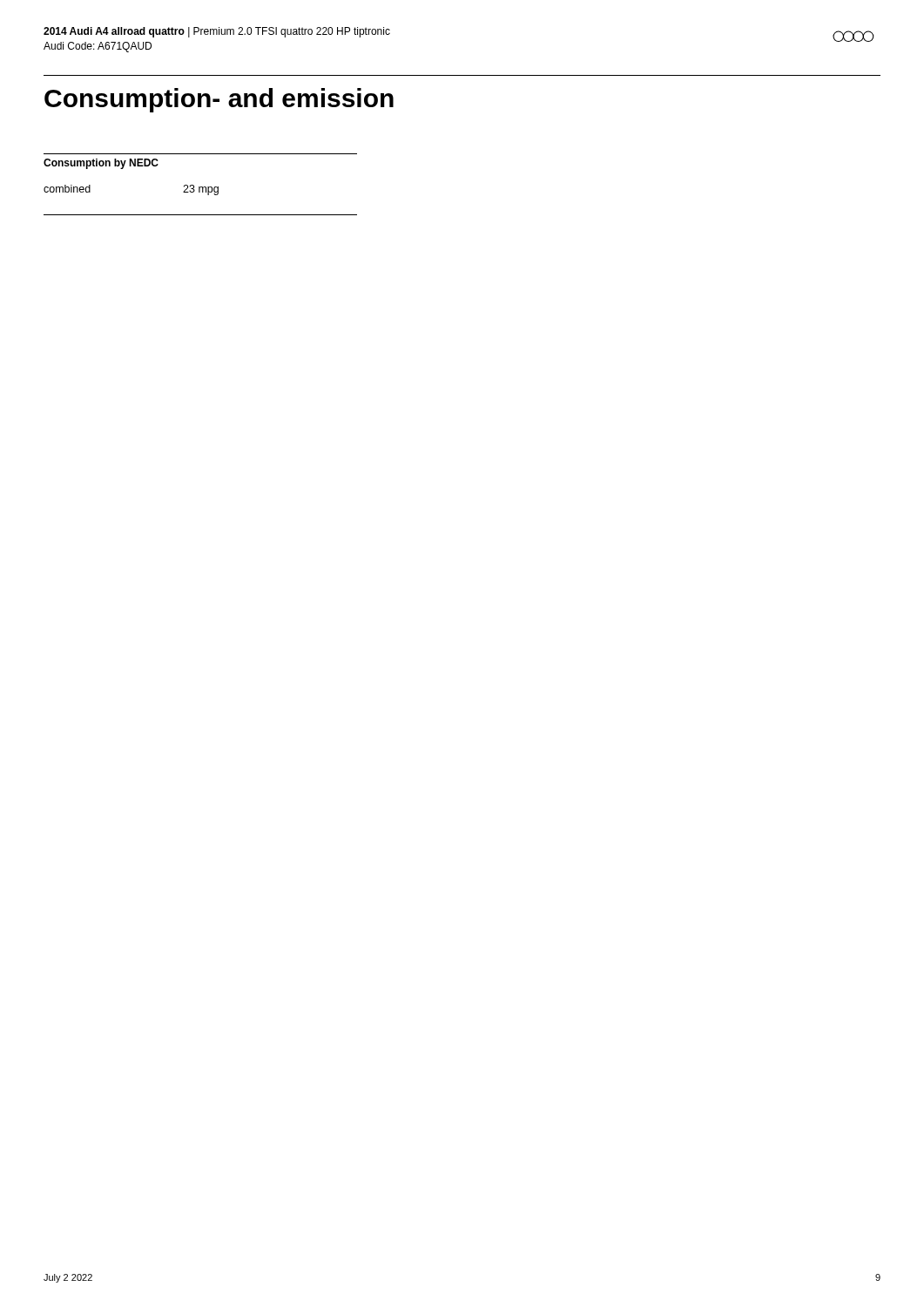Find the region starting "Consumption- and emission"
The image size is (924, 1307).
[219, 100]
